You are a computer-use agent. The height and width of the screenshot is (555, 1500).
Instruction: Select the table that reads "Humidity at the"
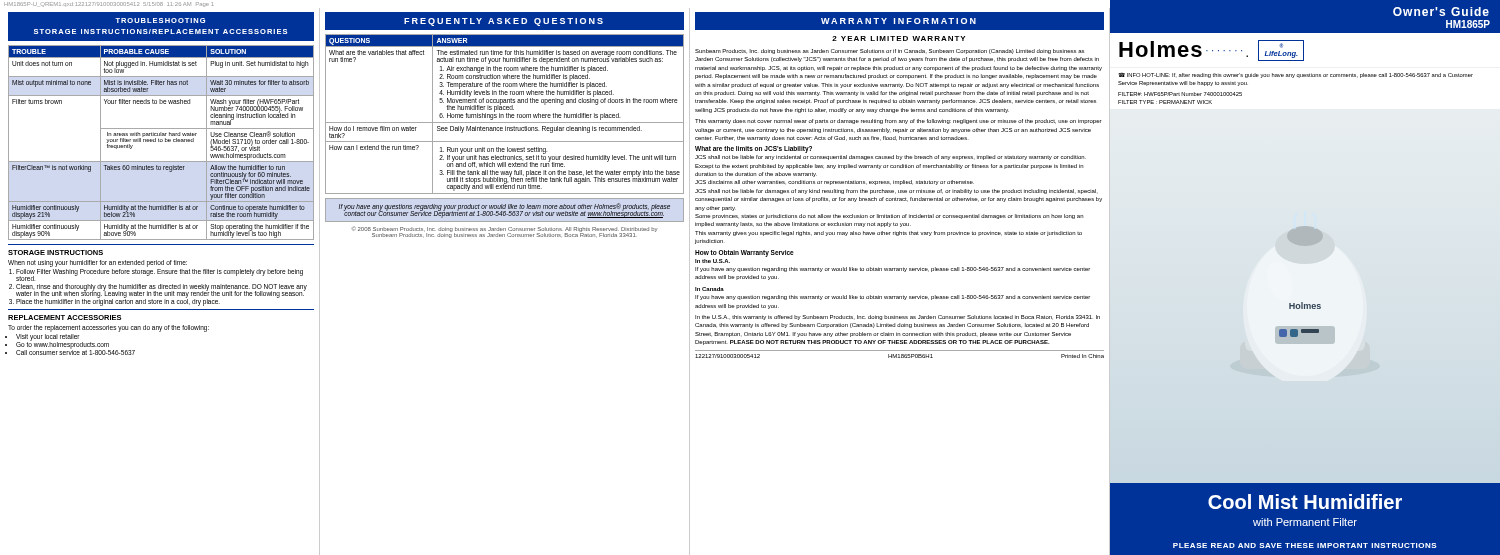(x=161, y=142)
